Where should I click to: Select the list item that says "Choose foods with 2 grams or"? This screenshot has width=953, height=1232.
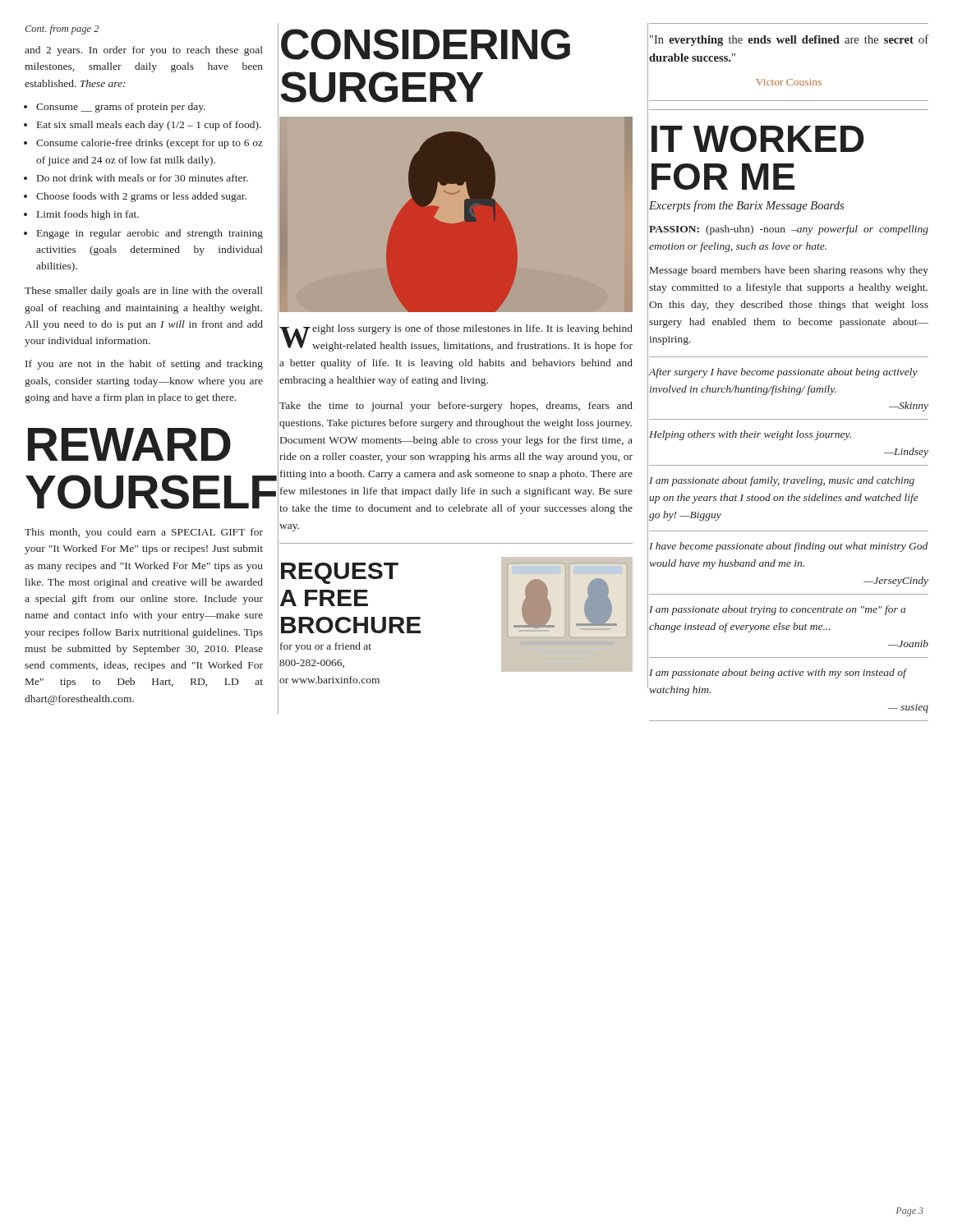pyautogui.click(x=144, y=196)
